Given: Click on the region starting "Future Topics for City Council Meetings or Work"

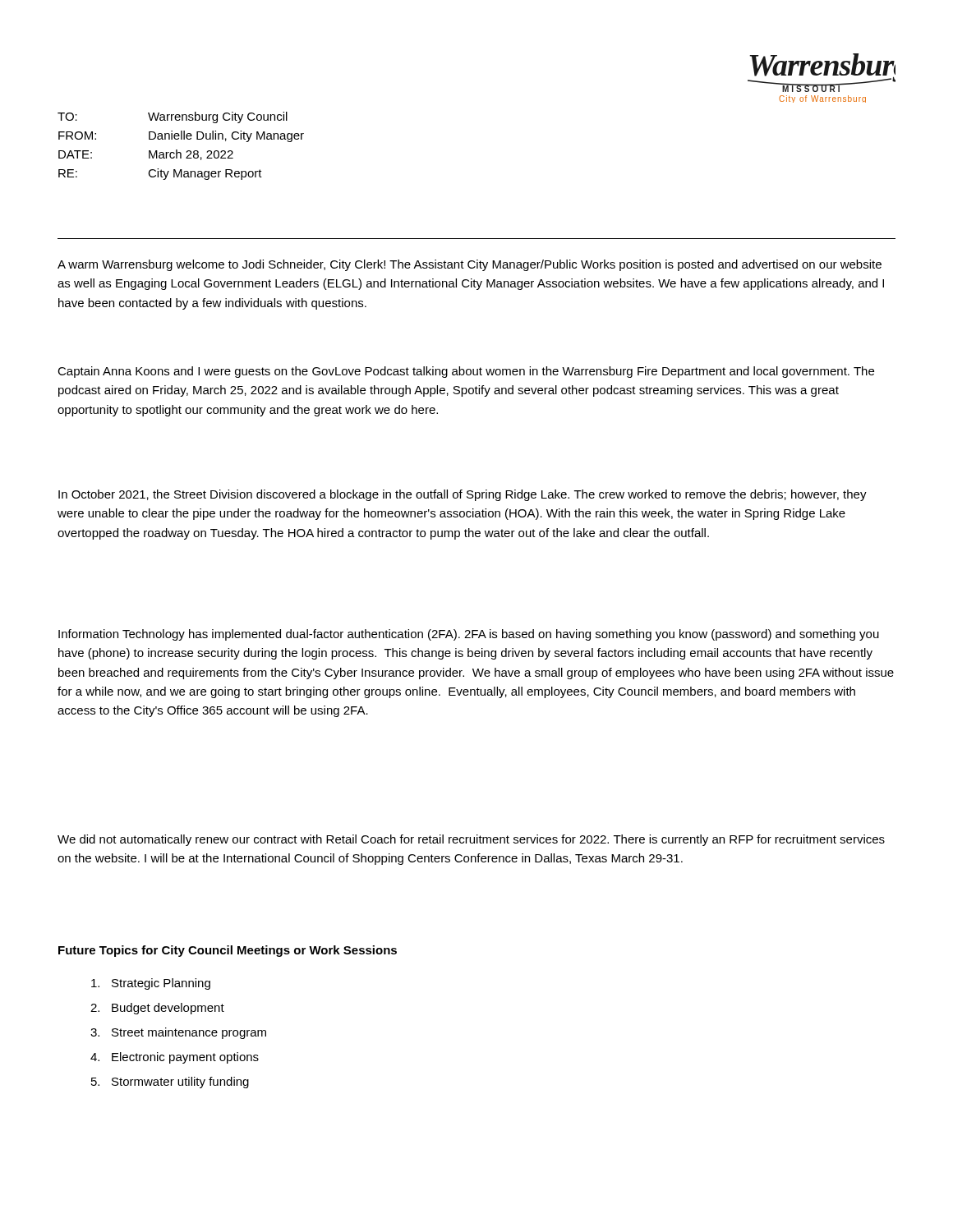Looking at the screenshot, I should (x=227, y=950).
